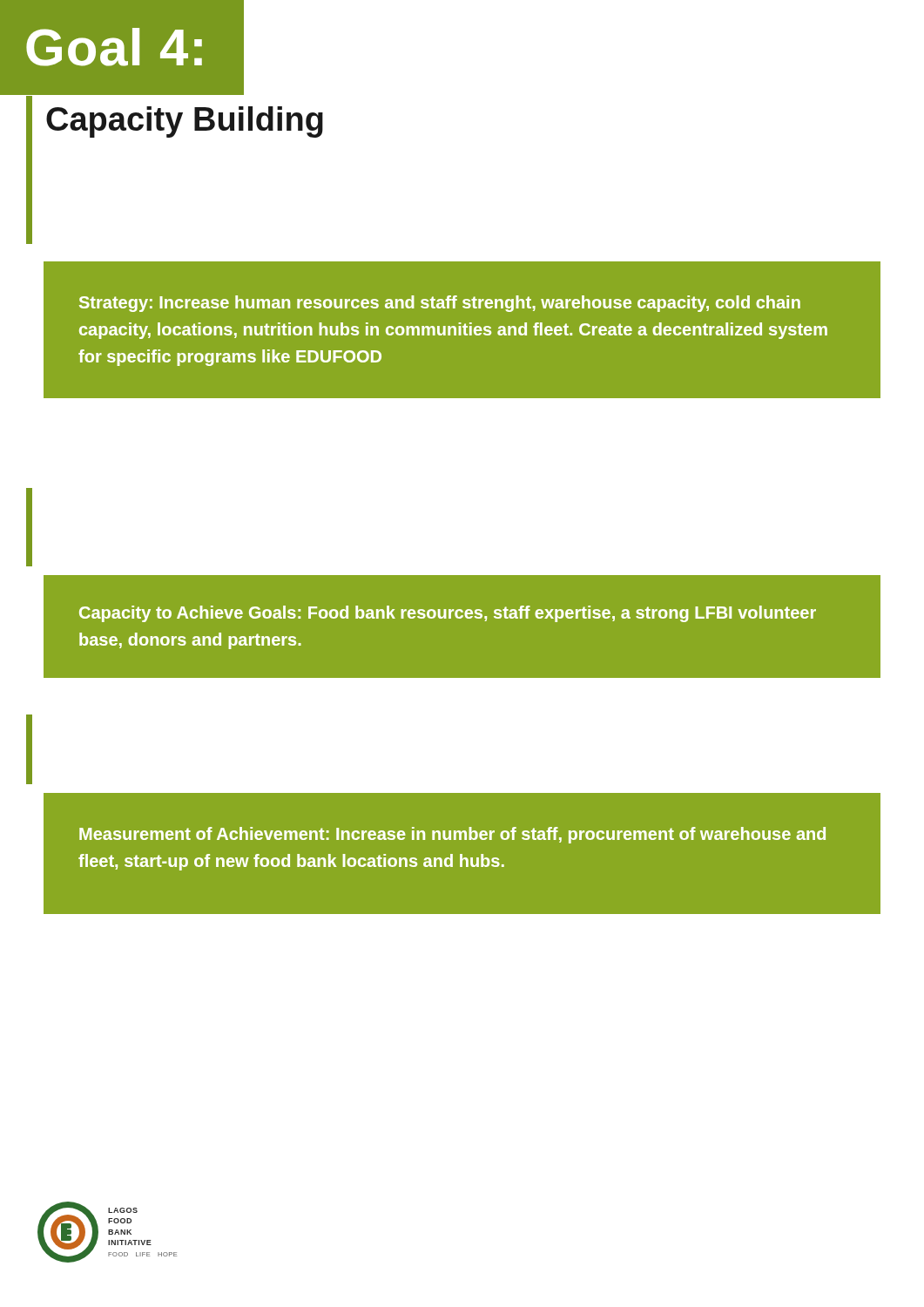Point to the block beginning "Capacity to Achieve Goals: Food bank resources,"
924x1307 pixels.
[462, 627]
